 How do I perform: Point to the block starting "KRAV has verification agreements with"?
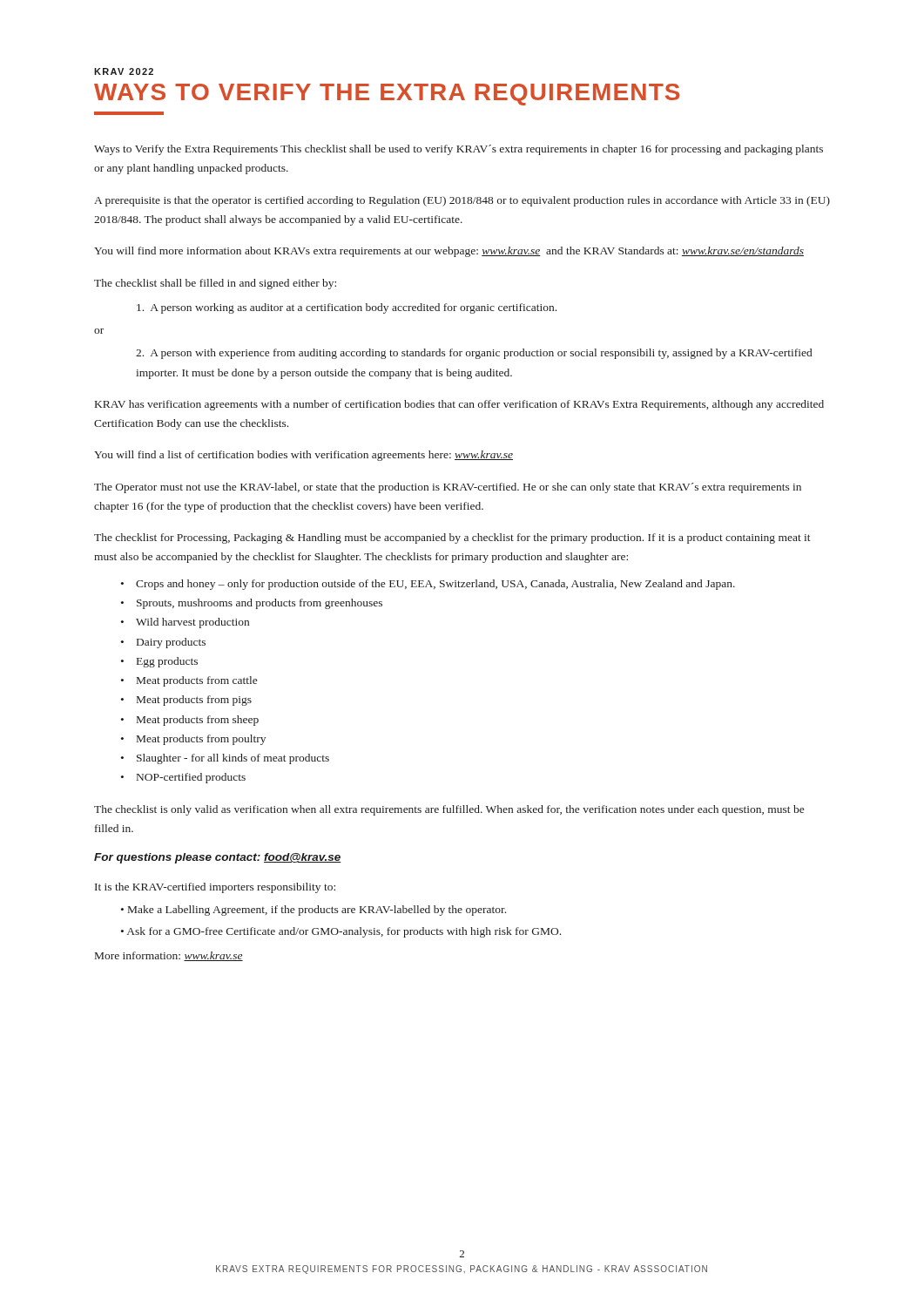click(459, 413)
